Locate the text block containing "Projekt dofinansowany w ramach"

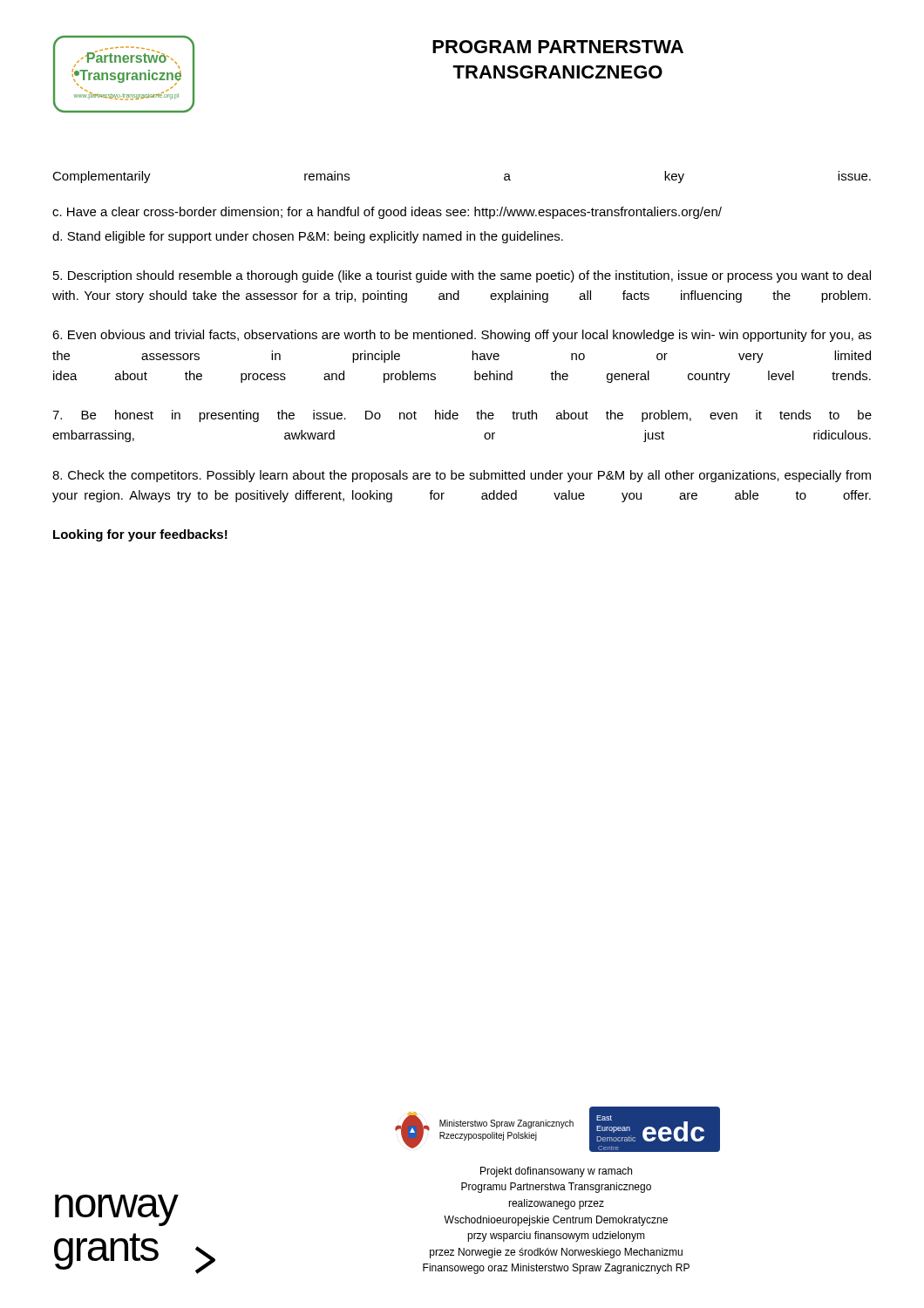556,1220
